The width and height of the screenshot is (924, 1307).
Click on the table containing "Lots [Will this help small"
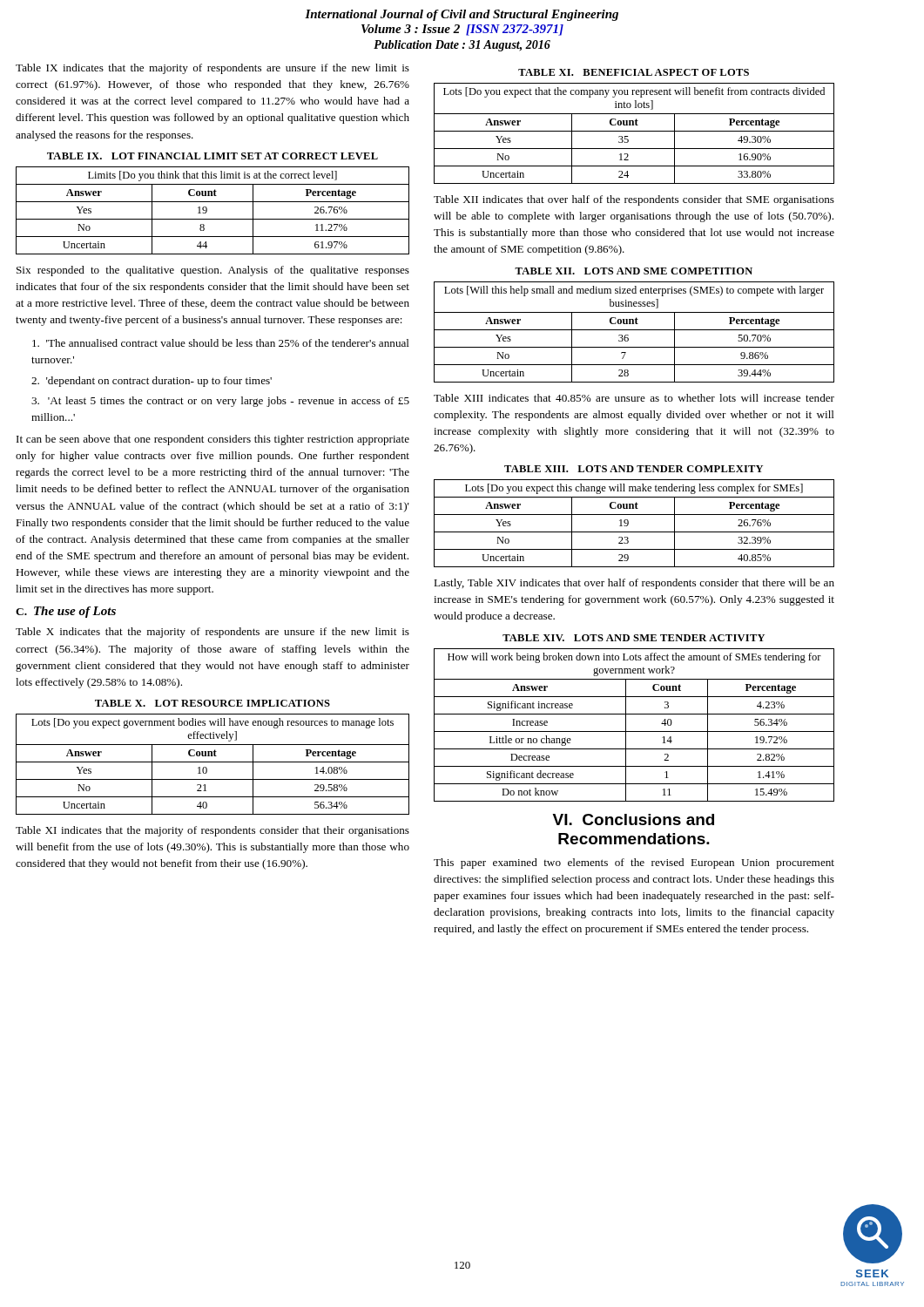tap(634, 332)
